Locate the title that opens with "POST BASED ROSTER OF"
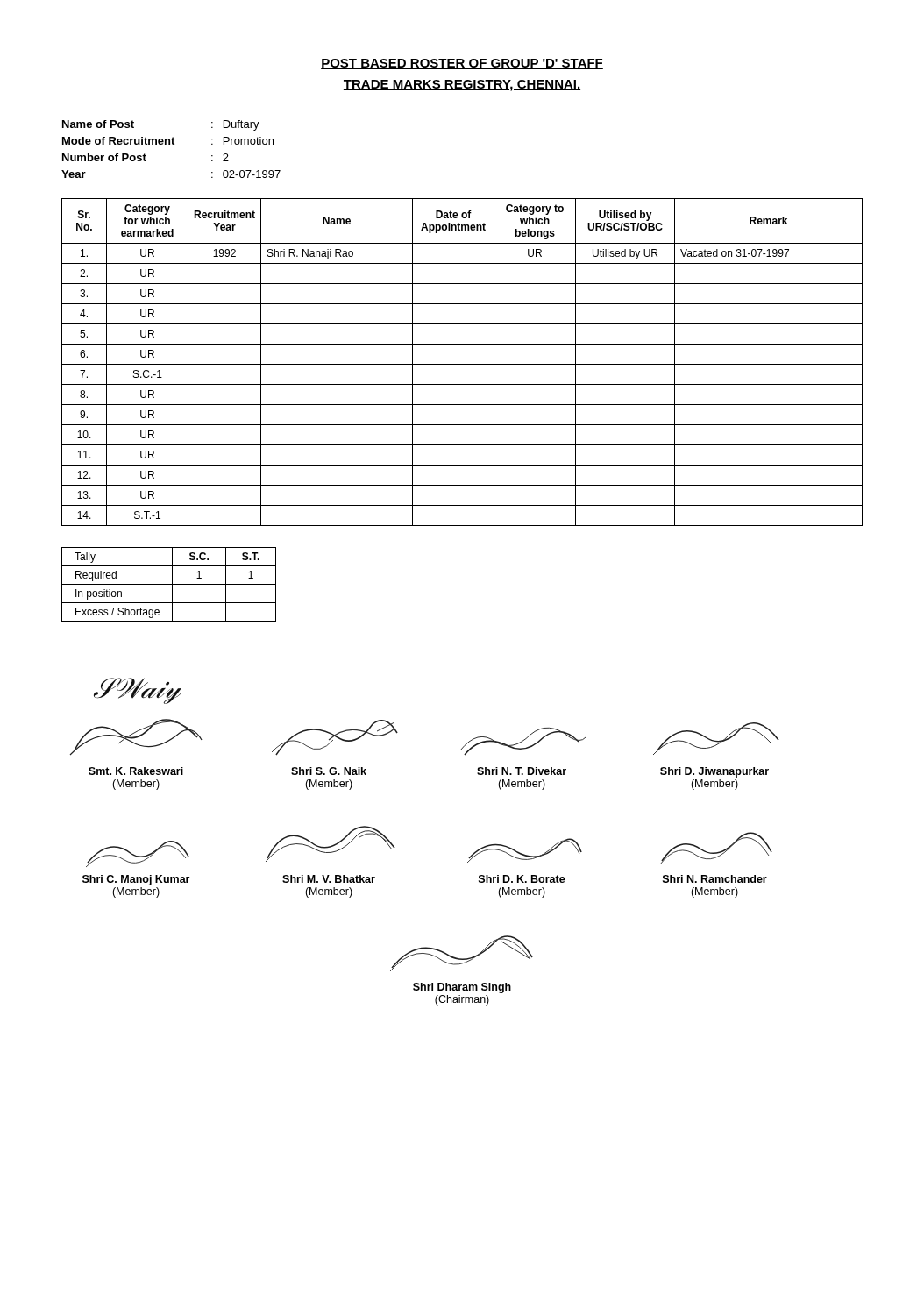This screenshot has height=1315, width=924. click(x=462, y=74)
